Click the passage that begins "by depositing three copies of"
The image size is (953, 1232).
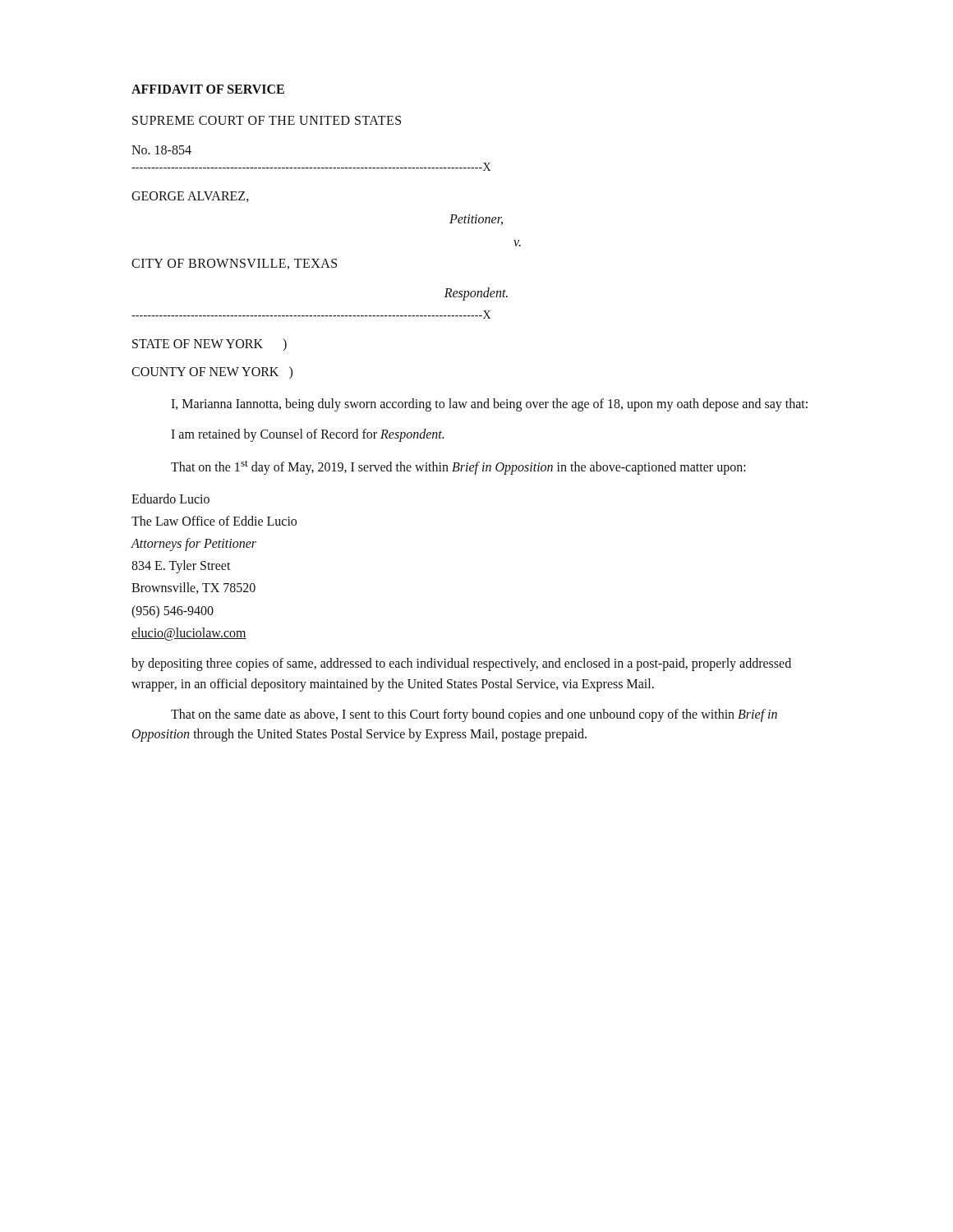click(x=461, y=673)
